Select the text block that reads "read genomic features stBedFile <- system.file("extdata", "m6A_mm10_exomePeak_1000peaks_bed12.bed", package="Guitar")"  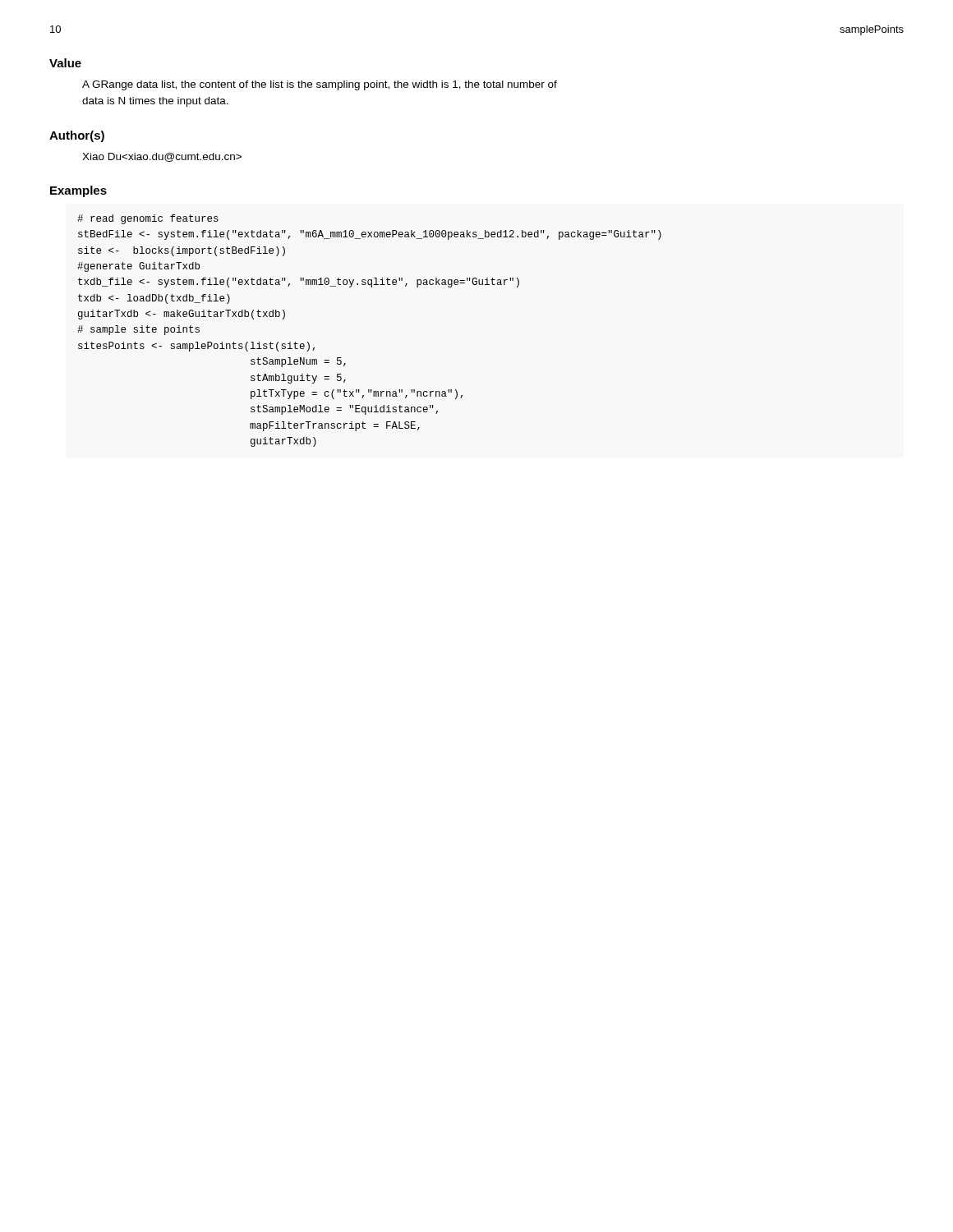click(x=148, y=219)
